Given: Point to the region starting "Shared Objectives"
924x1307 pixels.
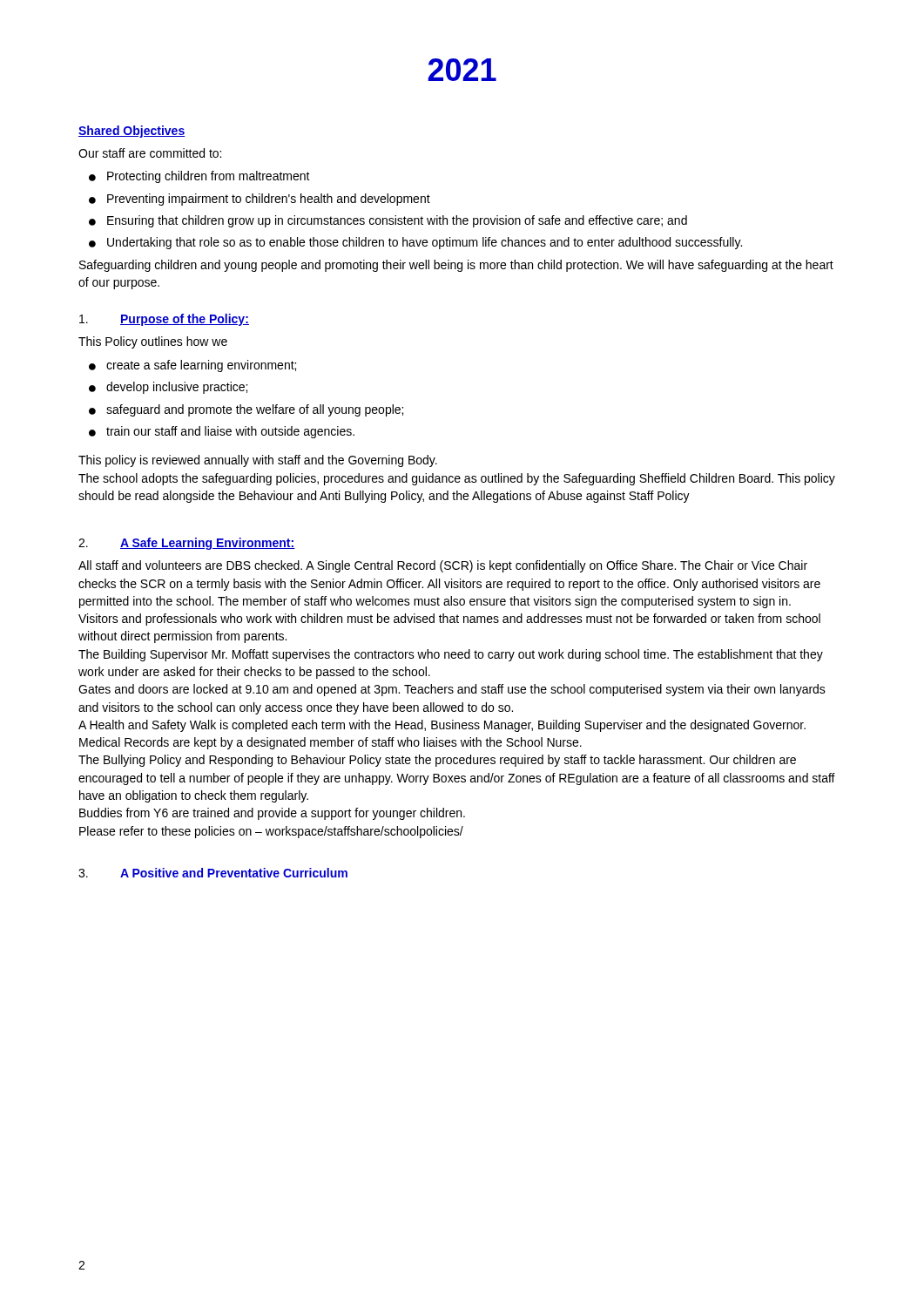Looking at the screenshot, I should click(132, 131).
